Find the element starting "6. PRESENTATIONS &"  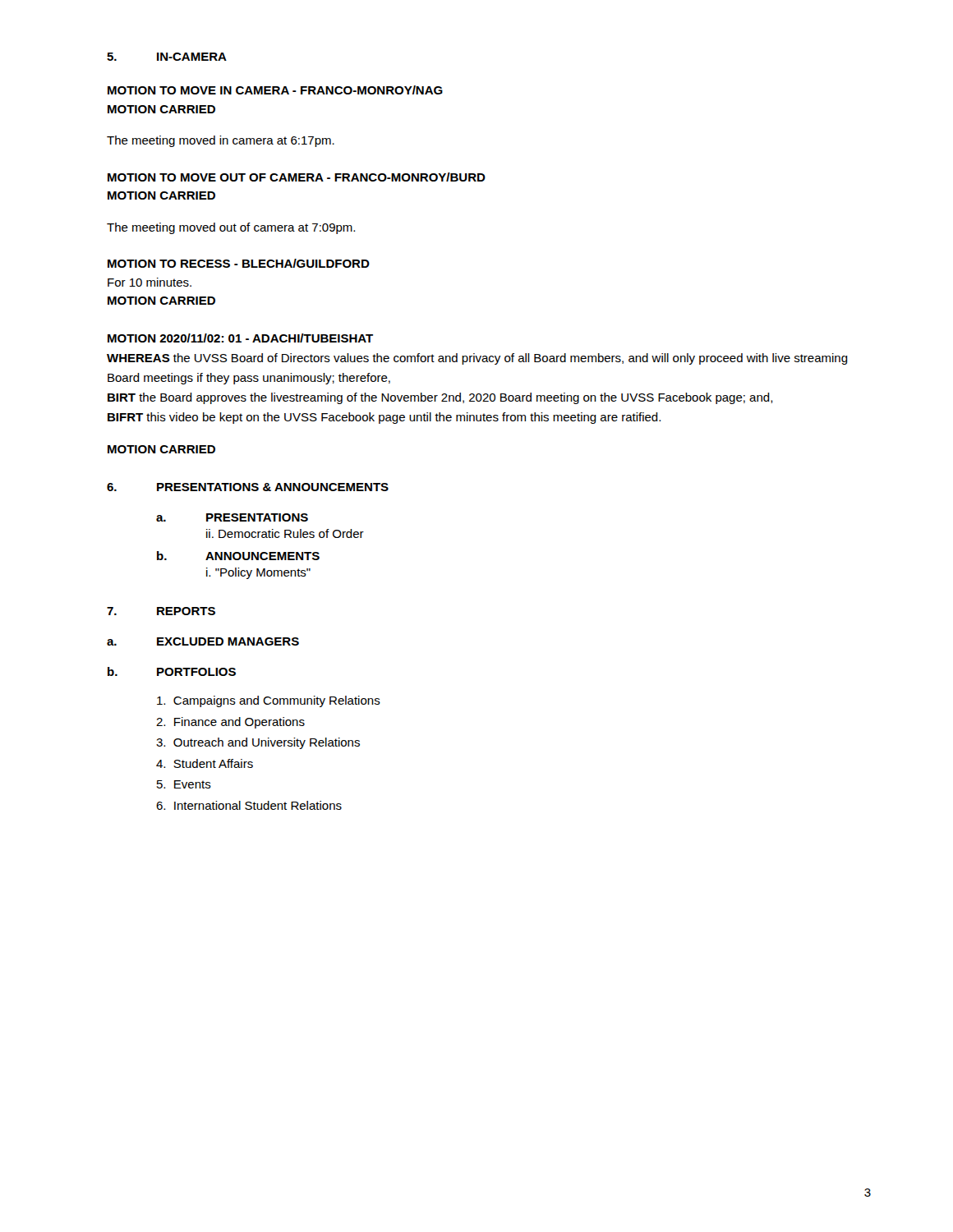(x=248, y=487)
